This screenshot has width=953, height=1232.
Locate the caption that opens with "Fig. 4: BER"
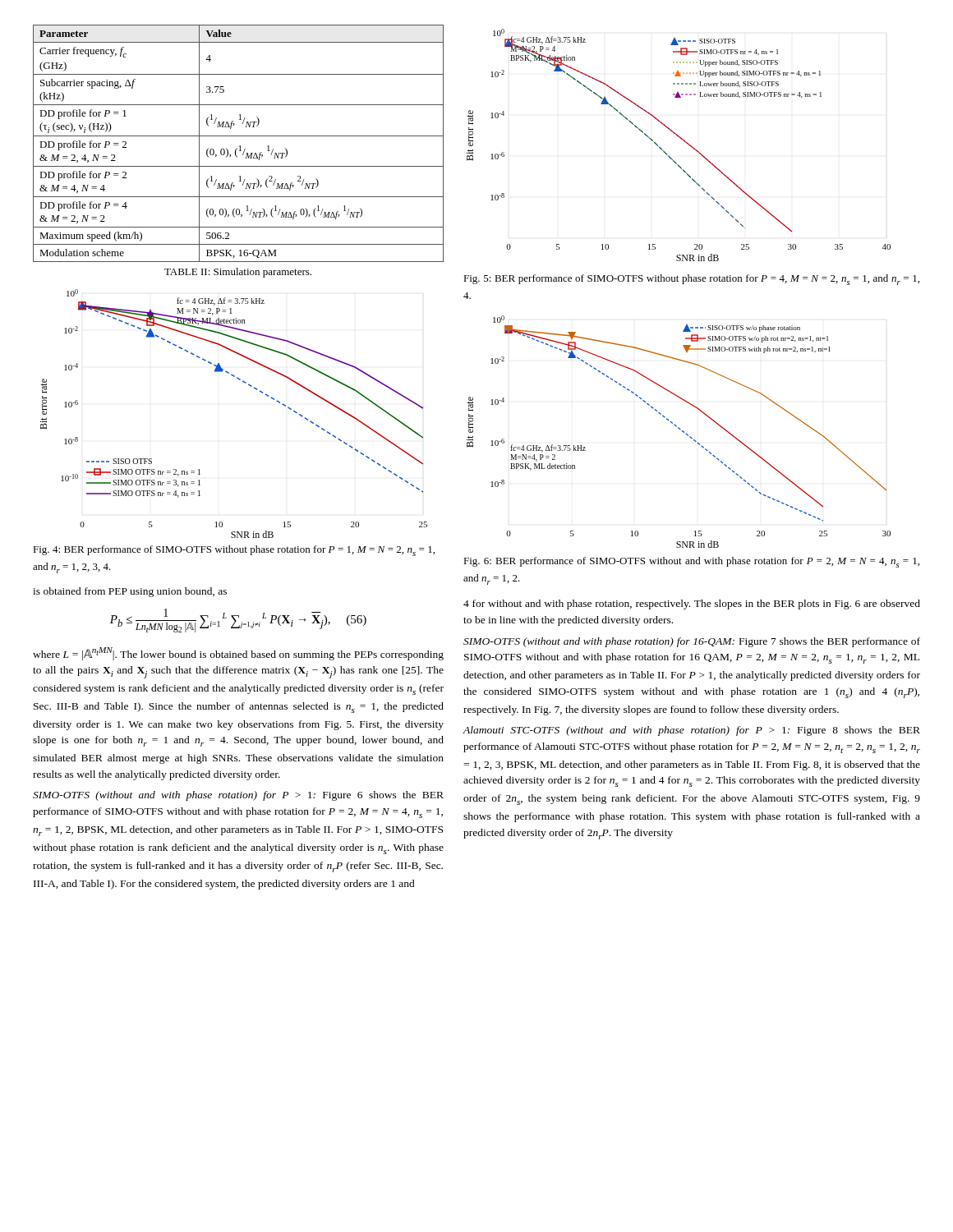pos(234,559)
